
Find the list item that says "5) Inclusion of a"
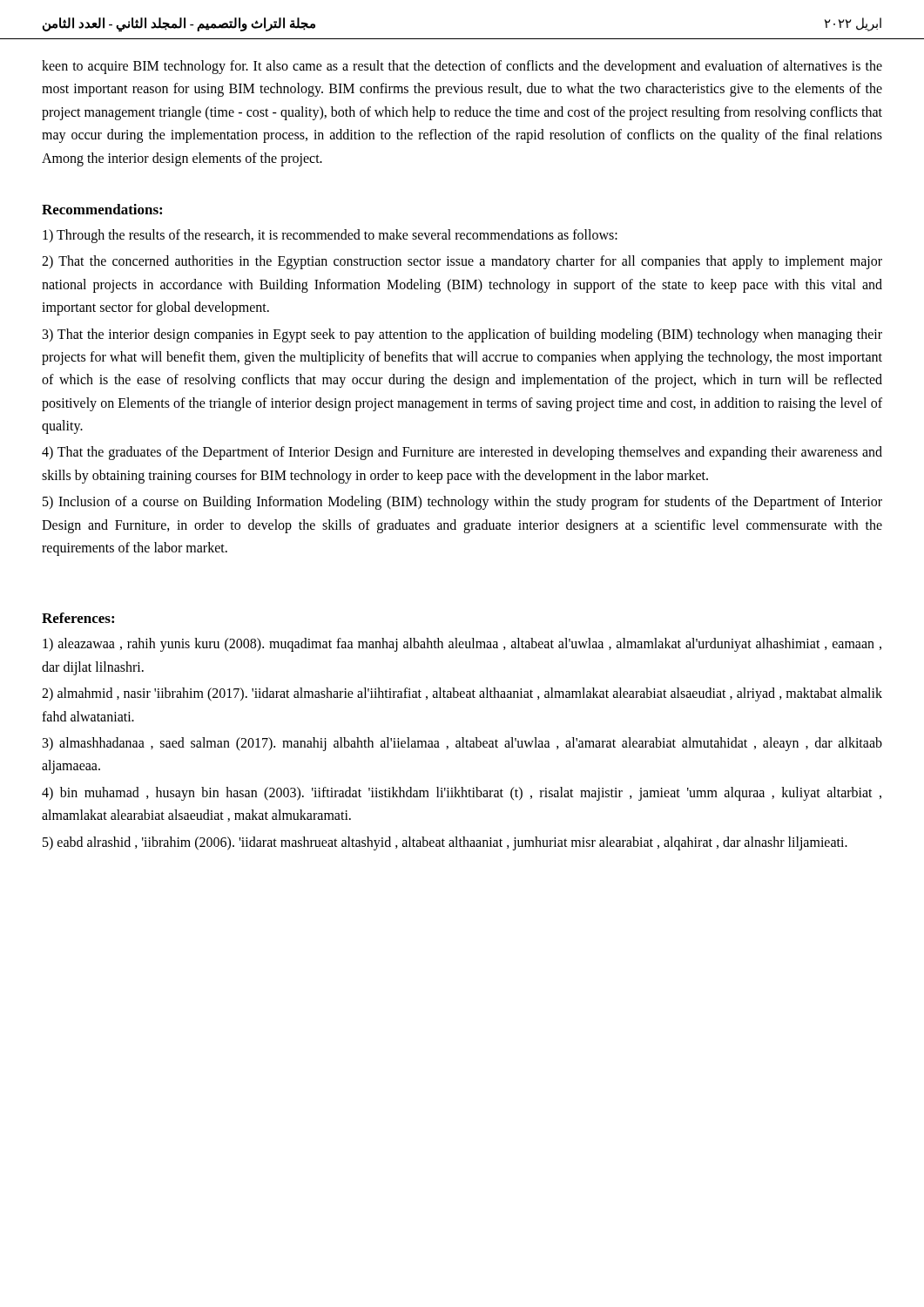[462, 525]
